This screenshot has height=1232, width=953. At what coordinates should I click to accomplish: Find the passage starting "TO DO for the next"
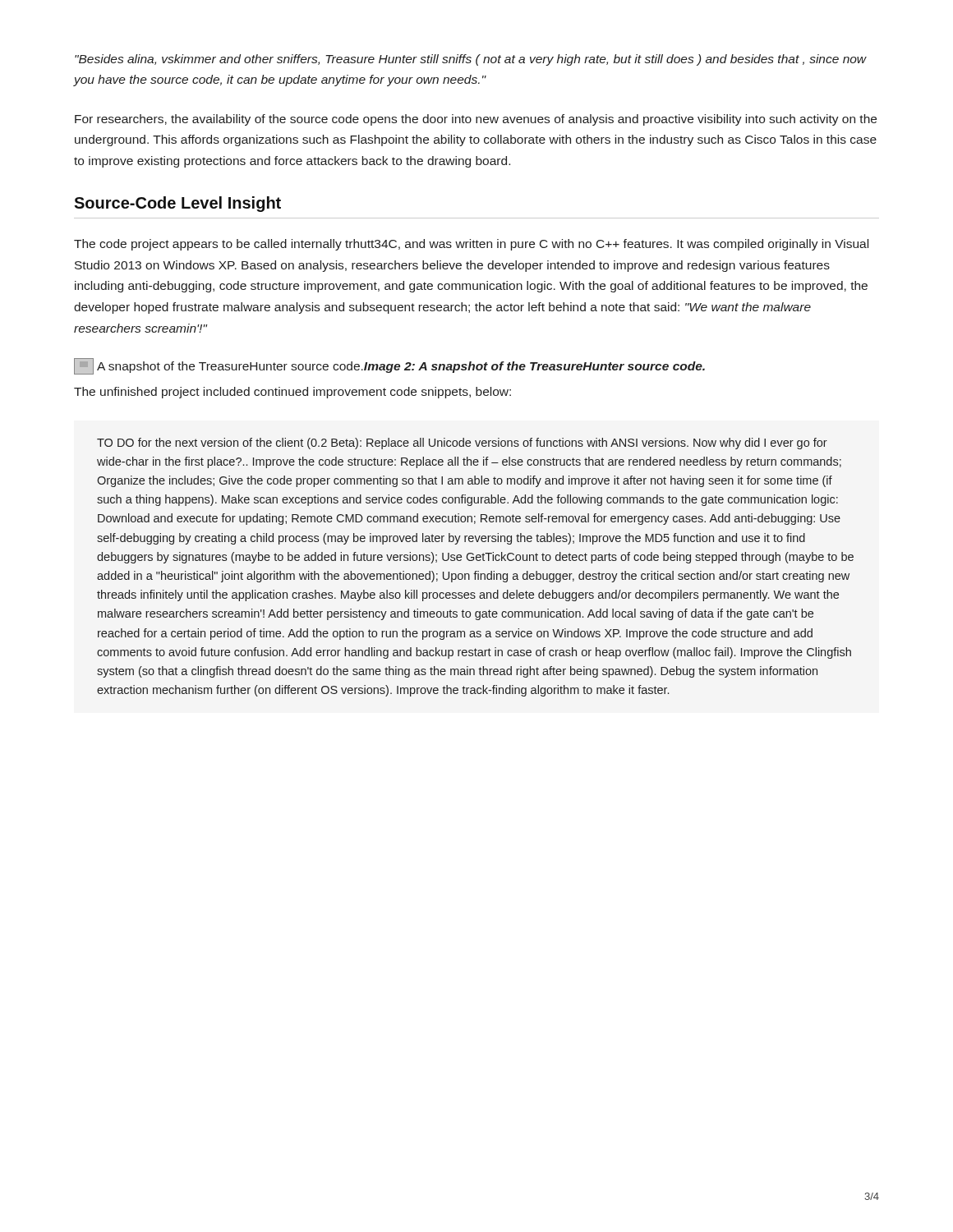coord(475,566)
